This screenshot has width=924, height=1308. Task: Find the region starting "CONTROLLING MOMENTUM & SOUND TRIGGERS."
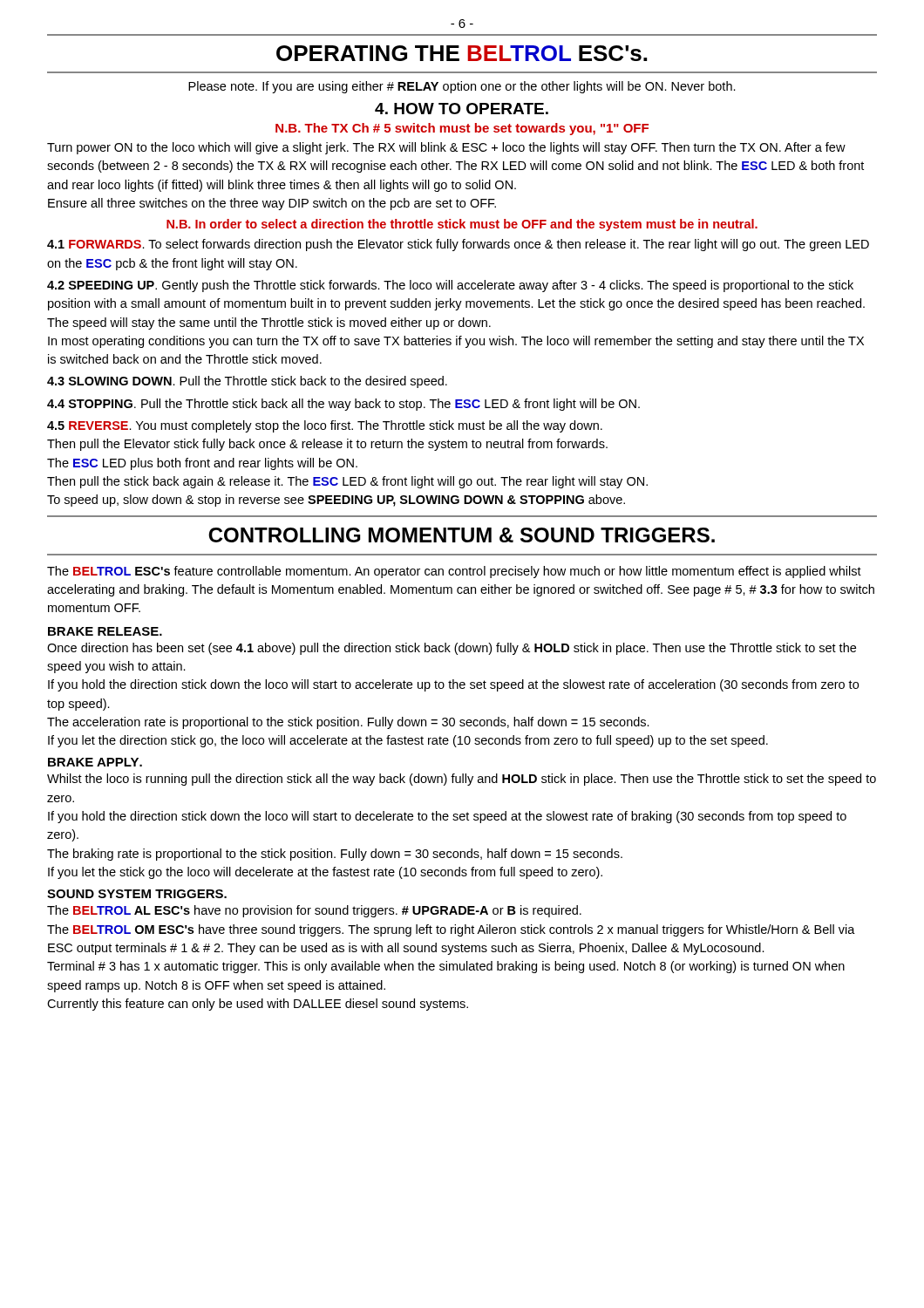coord(462,535)
